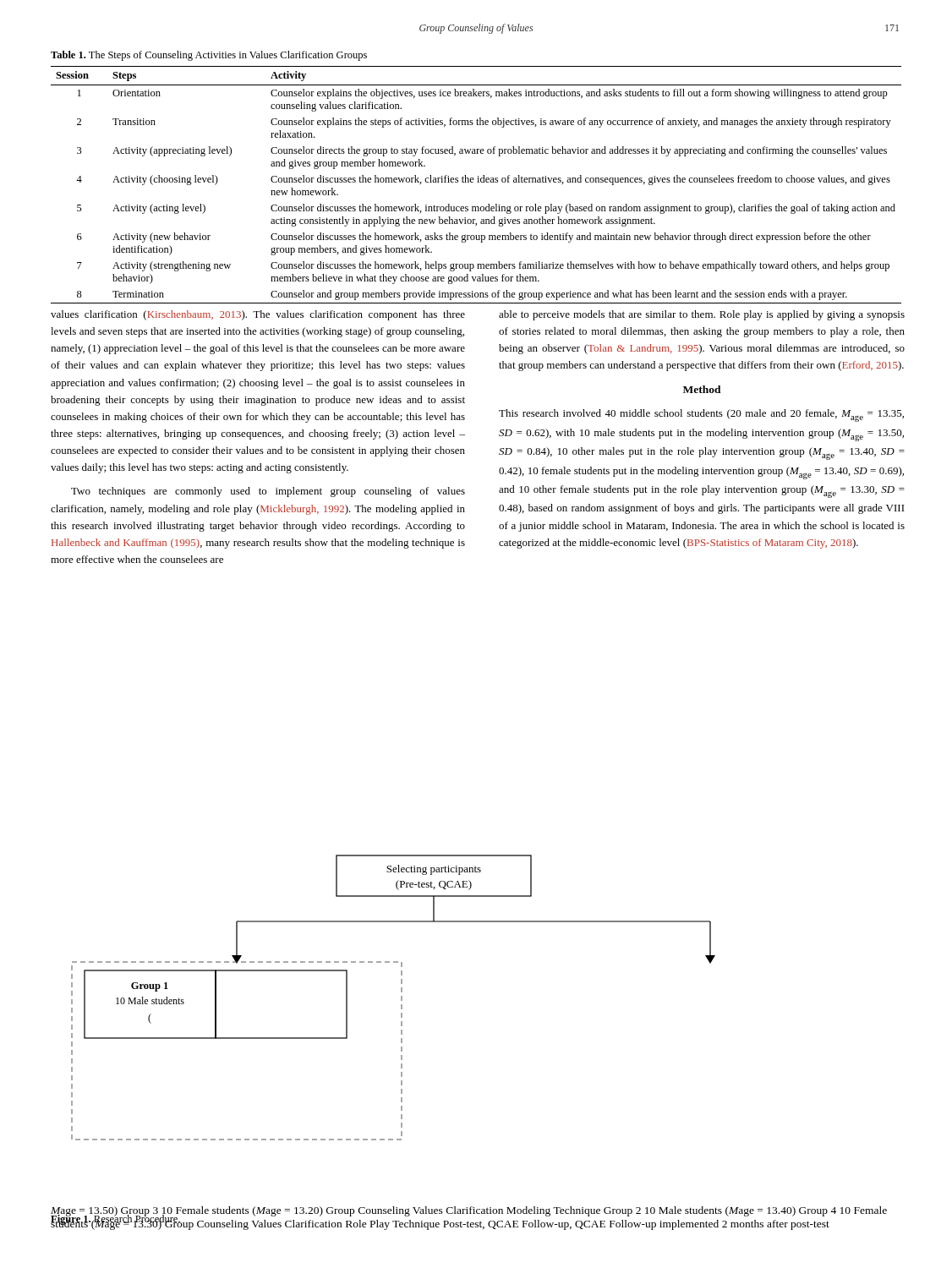This screenshot has width=952, height=1268.
Task: Select the table that reads "Counselor explains the"
Action: [476, 185]
